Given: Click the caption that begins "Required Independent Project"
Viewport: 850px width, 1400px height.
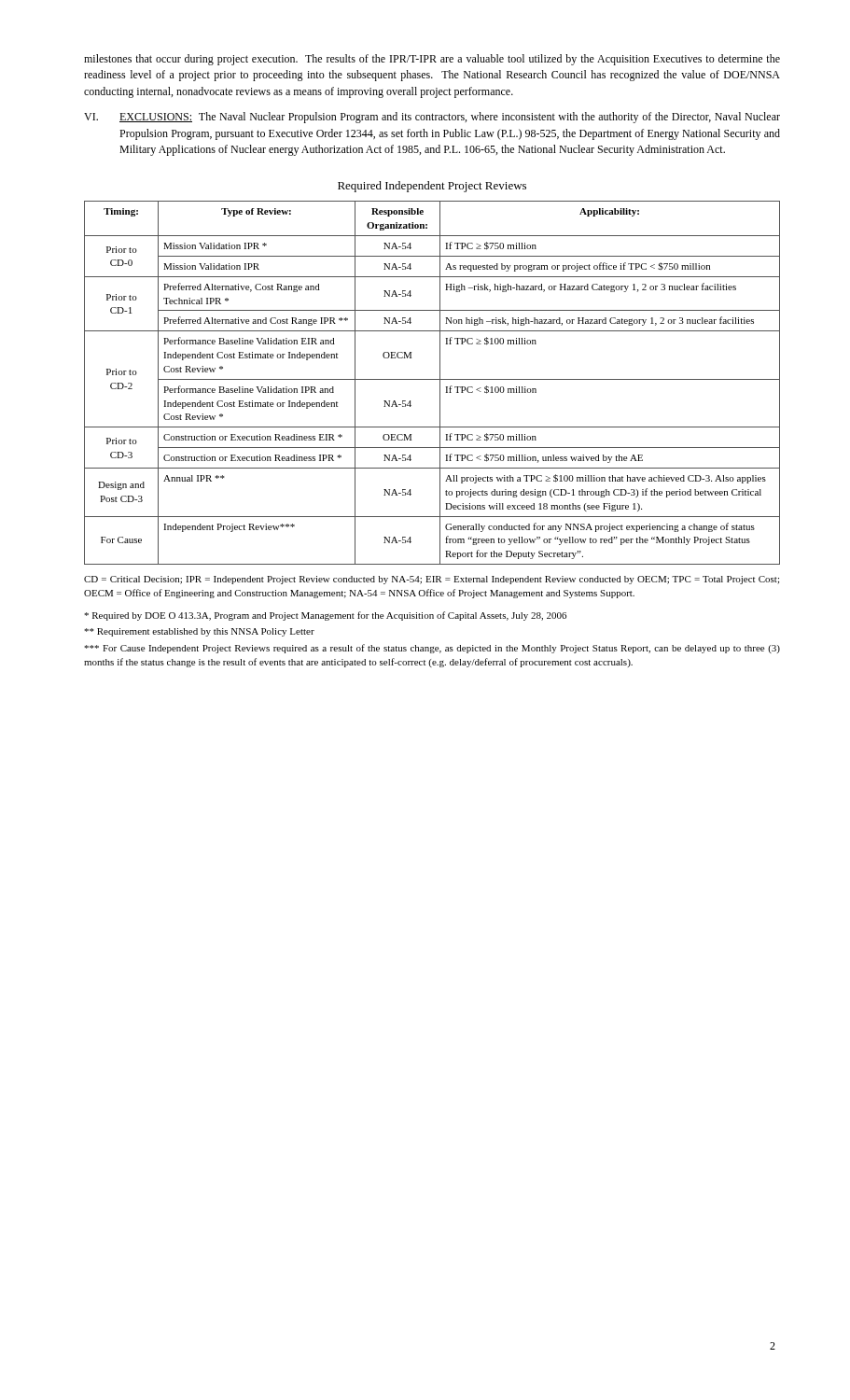Looking at the screenshot, I should 432,186.
